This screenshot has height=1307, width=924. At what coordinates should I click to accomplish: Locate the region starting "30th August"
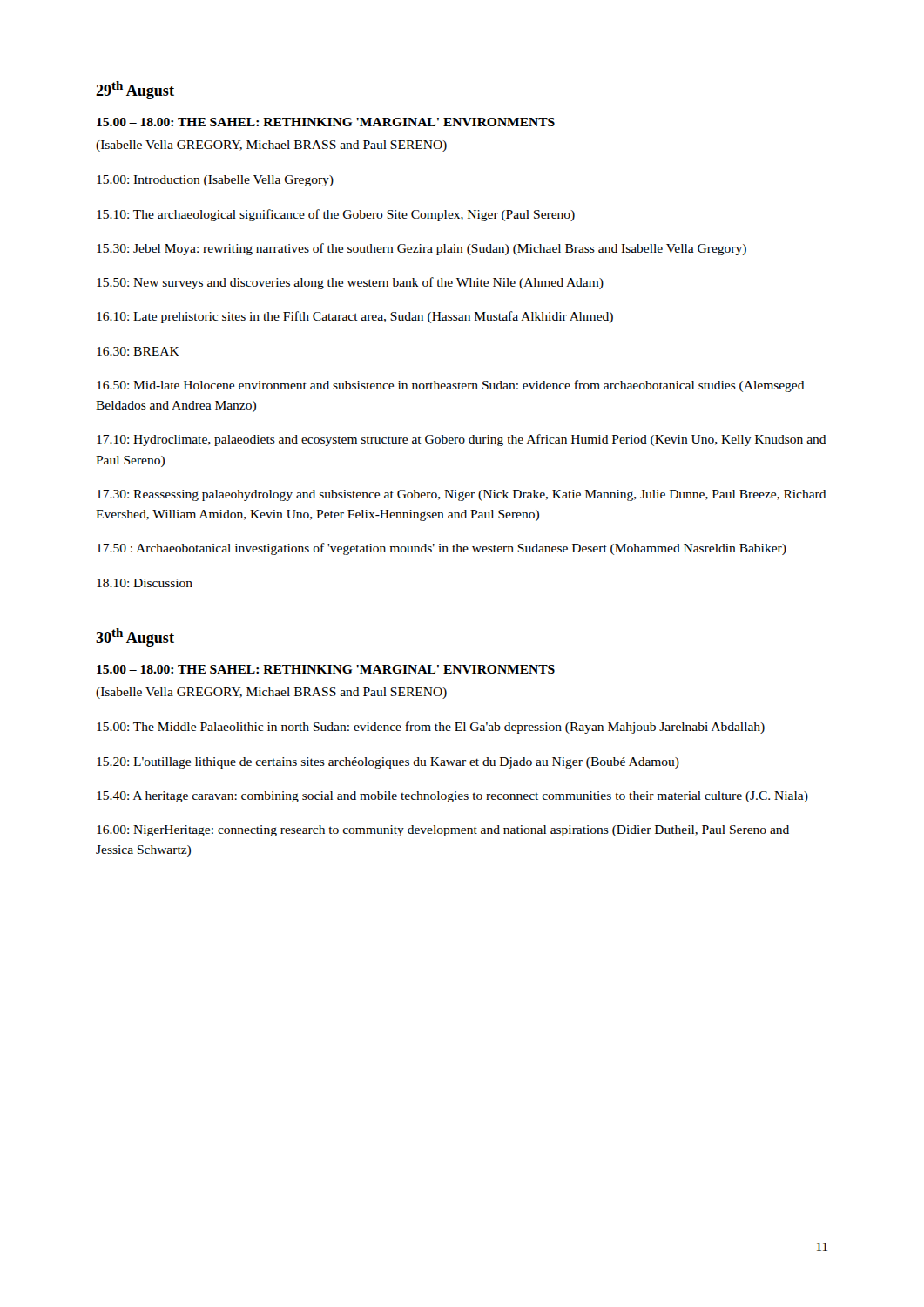[x=135, y=636]
